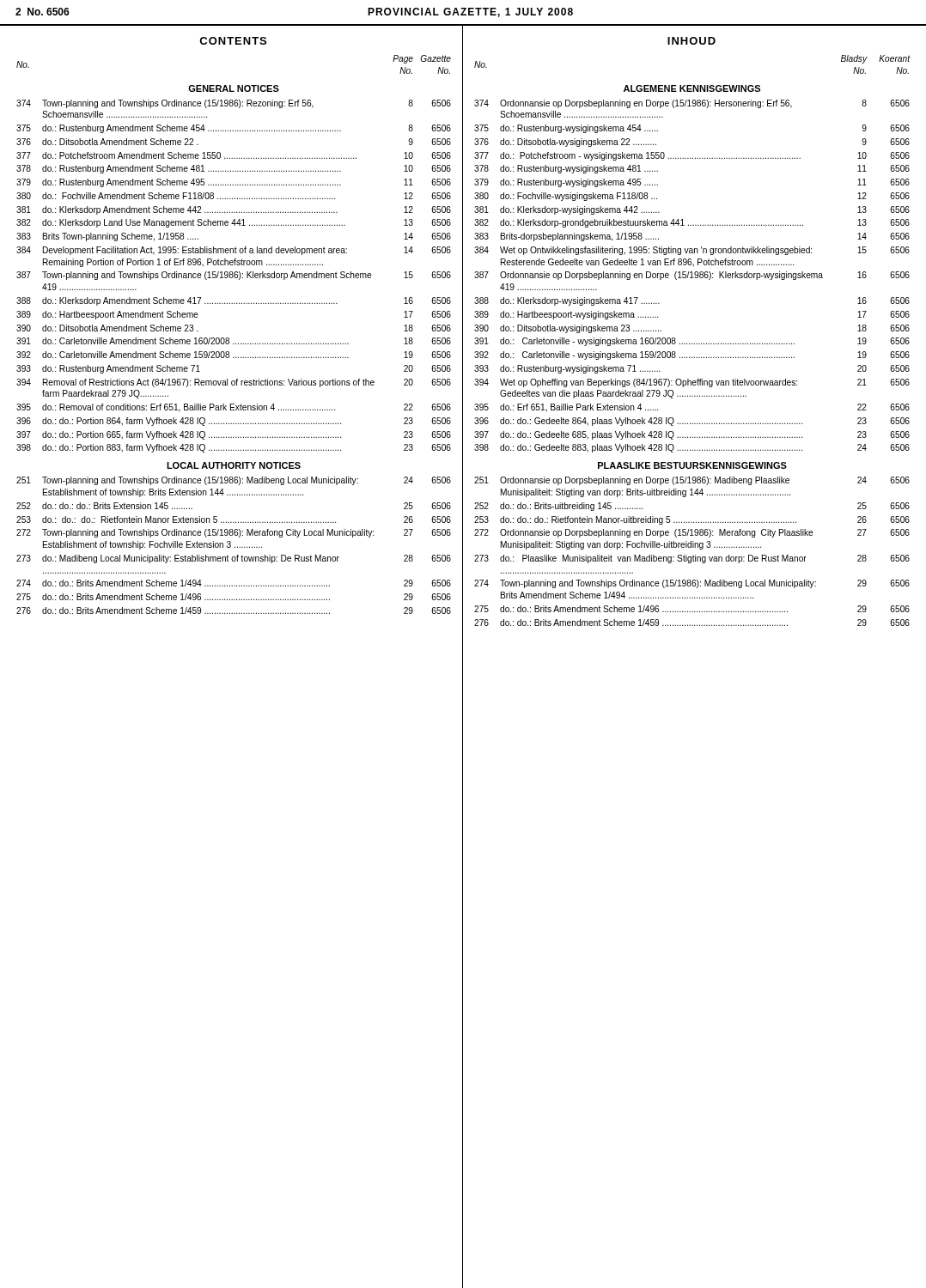The height and width of the screenshot is (1288, 926).
Task: Find "PLAASLIKE BESTUURSKENNISGEWINGS" on this page
Action: point(692,466)
